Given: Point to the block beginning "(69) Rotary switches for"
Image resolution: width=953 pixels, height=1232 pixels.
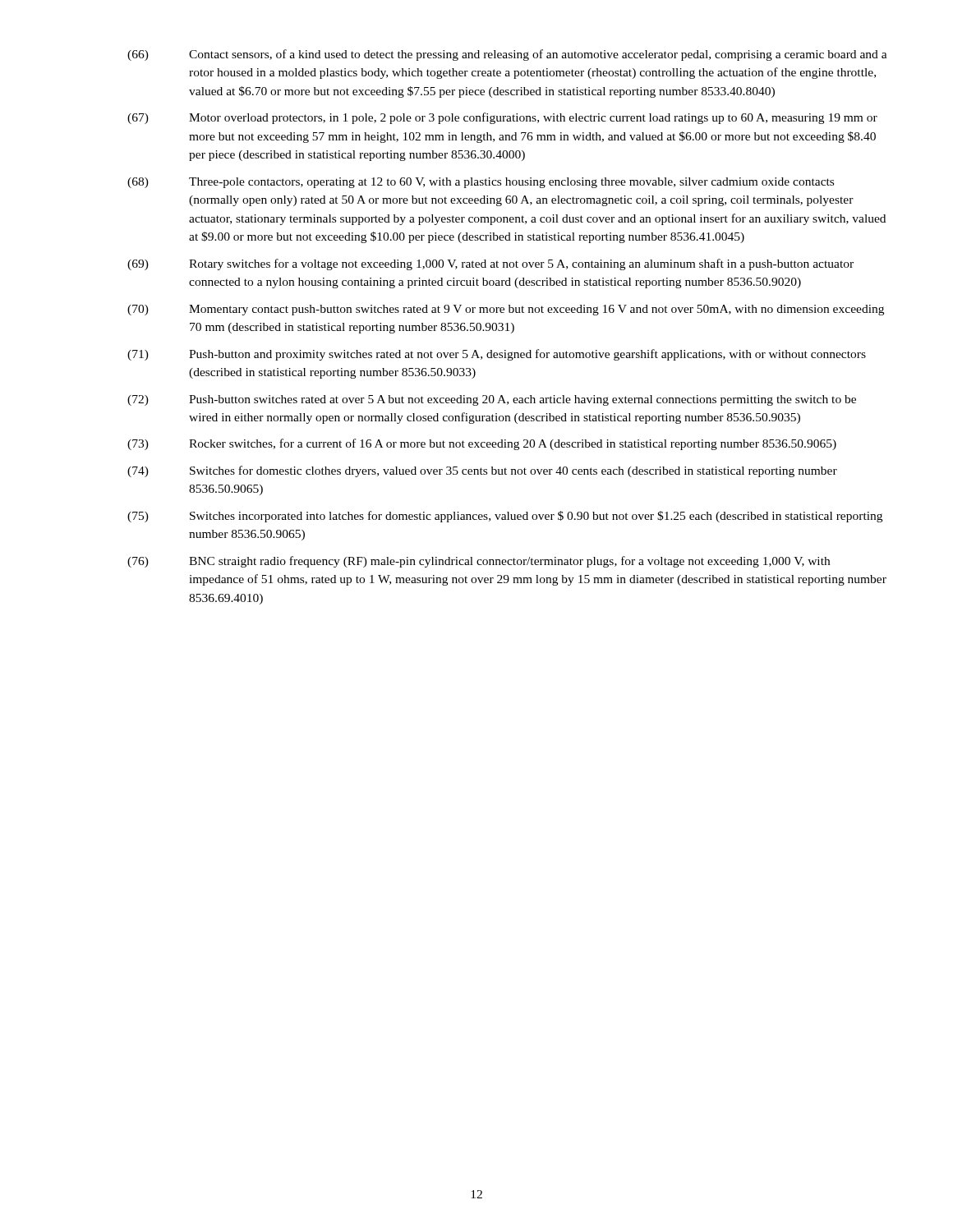Looking at the screenshot, I should point(507,273).
